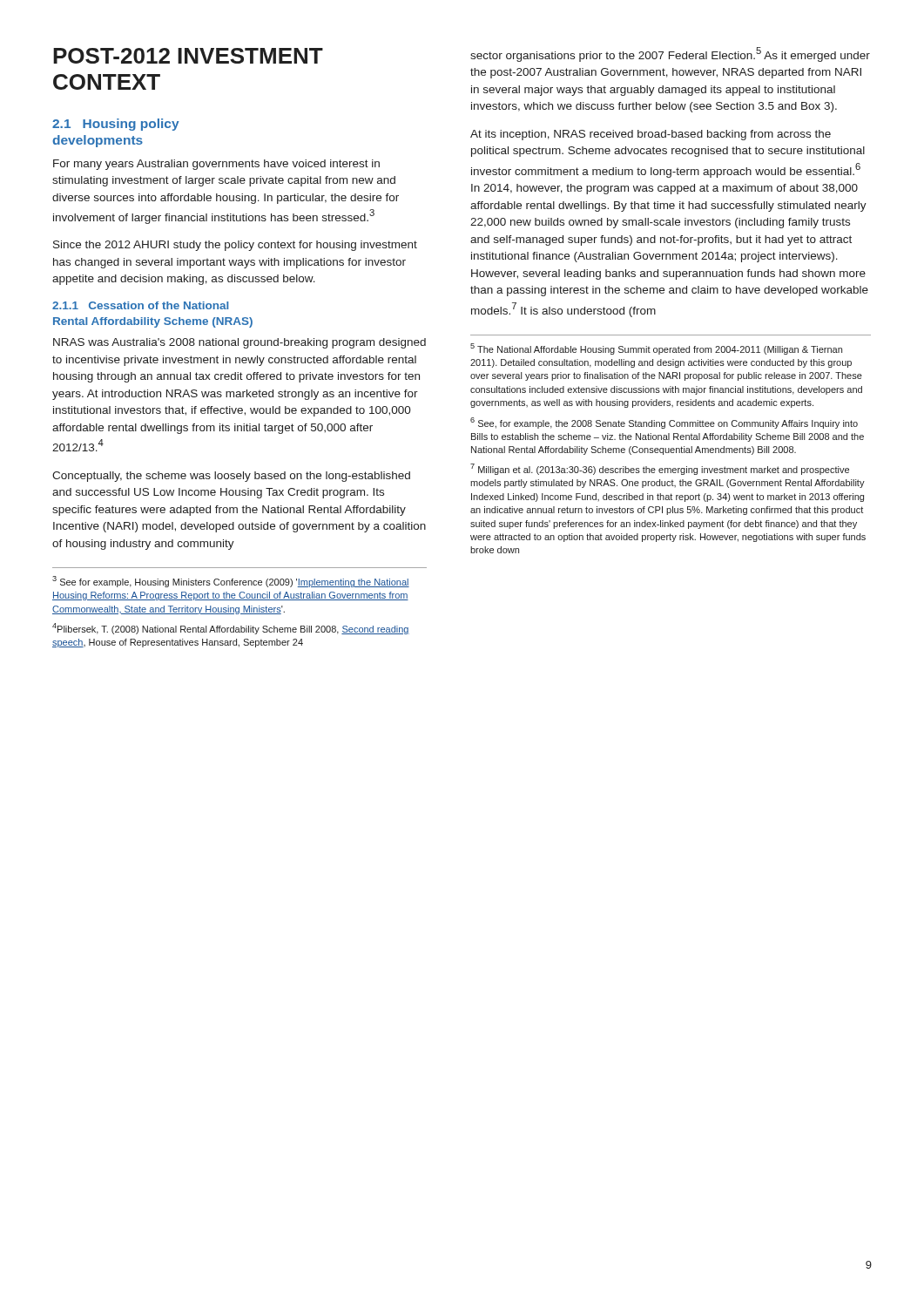Viewport: 924px width, 1307px height.
Task: Click on the text block that reads "sector organisations prior to the 2007 Federal Election.5"
Action: tap(671, 79)
